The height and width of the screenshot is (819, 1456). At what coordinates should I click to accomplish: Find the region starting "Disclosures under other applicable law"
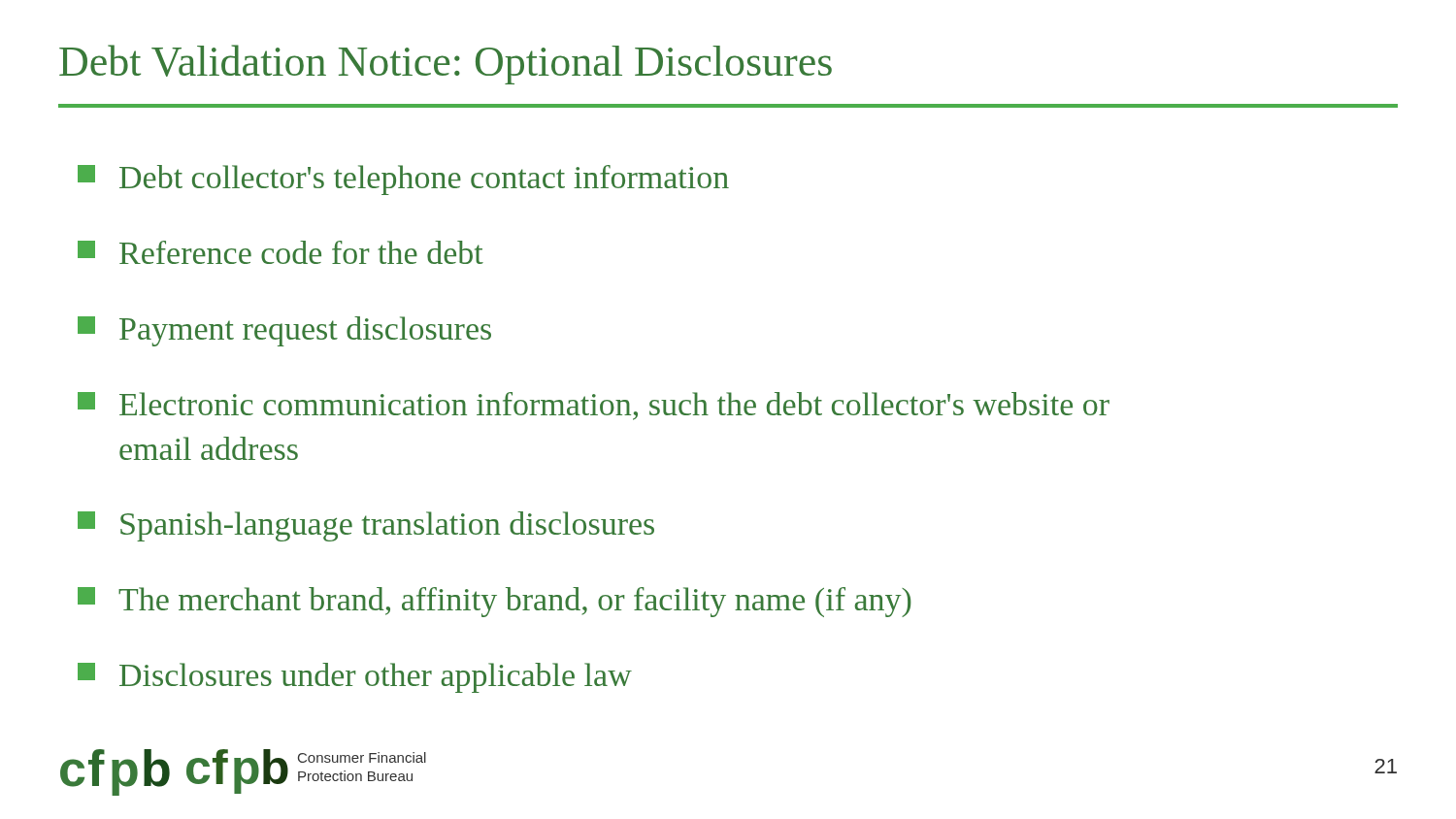coord(355,676)
